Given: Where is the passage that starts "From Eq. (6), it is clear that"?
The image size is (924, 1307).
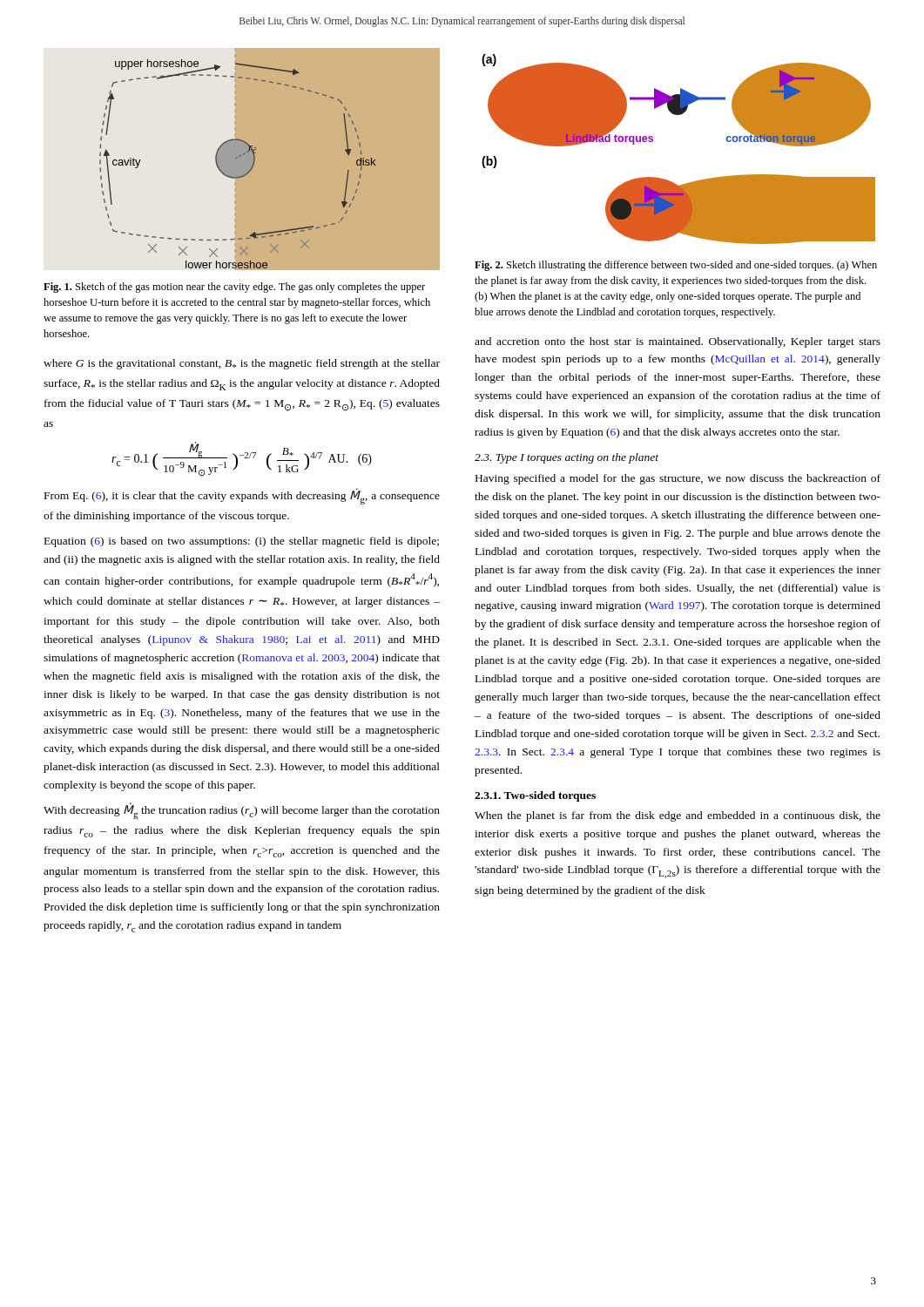Looking at the screenshot, I should [x=242, y=506].
